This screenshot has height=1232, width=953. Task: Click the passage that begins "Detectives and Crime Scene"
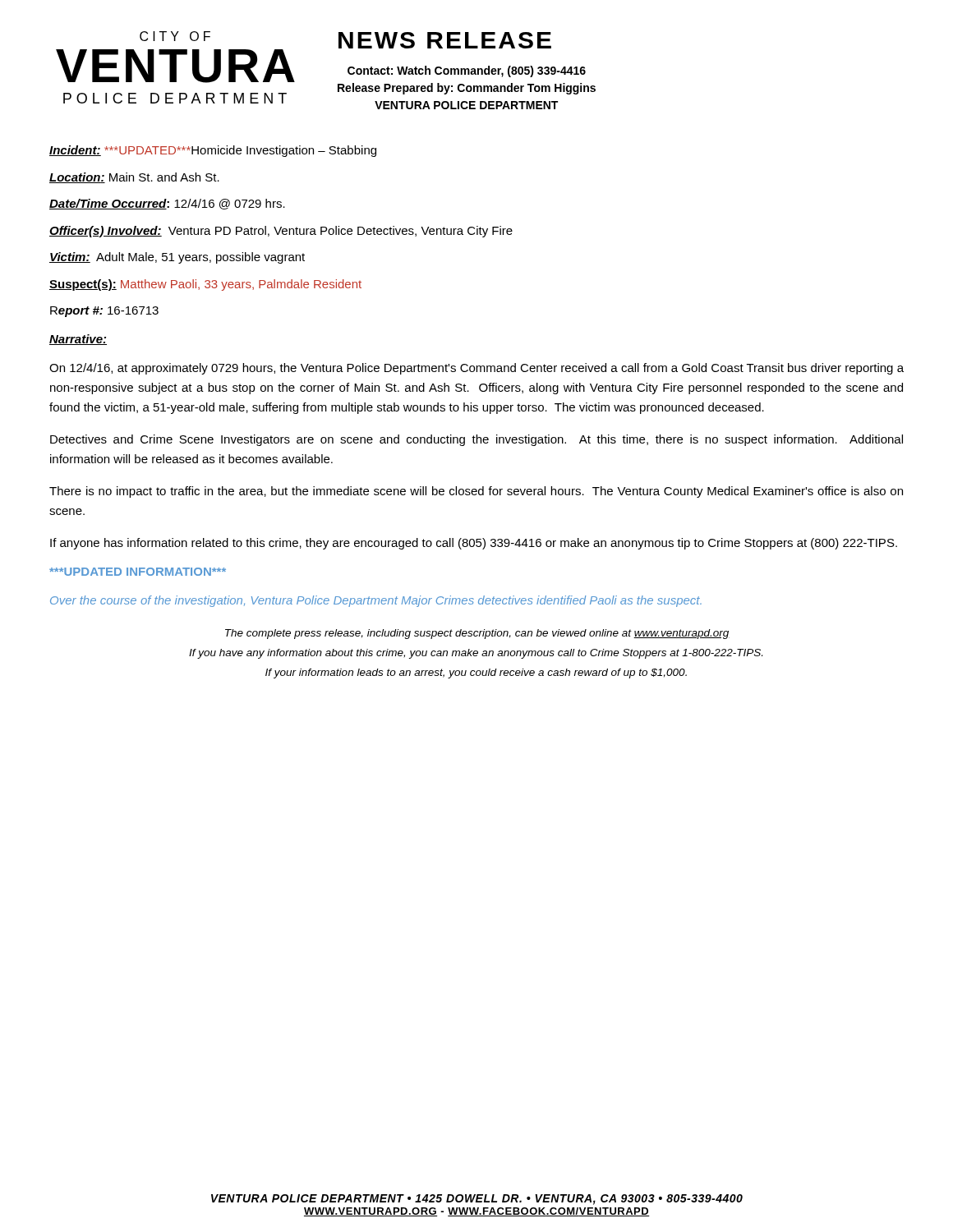(x=476, y=448)
